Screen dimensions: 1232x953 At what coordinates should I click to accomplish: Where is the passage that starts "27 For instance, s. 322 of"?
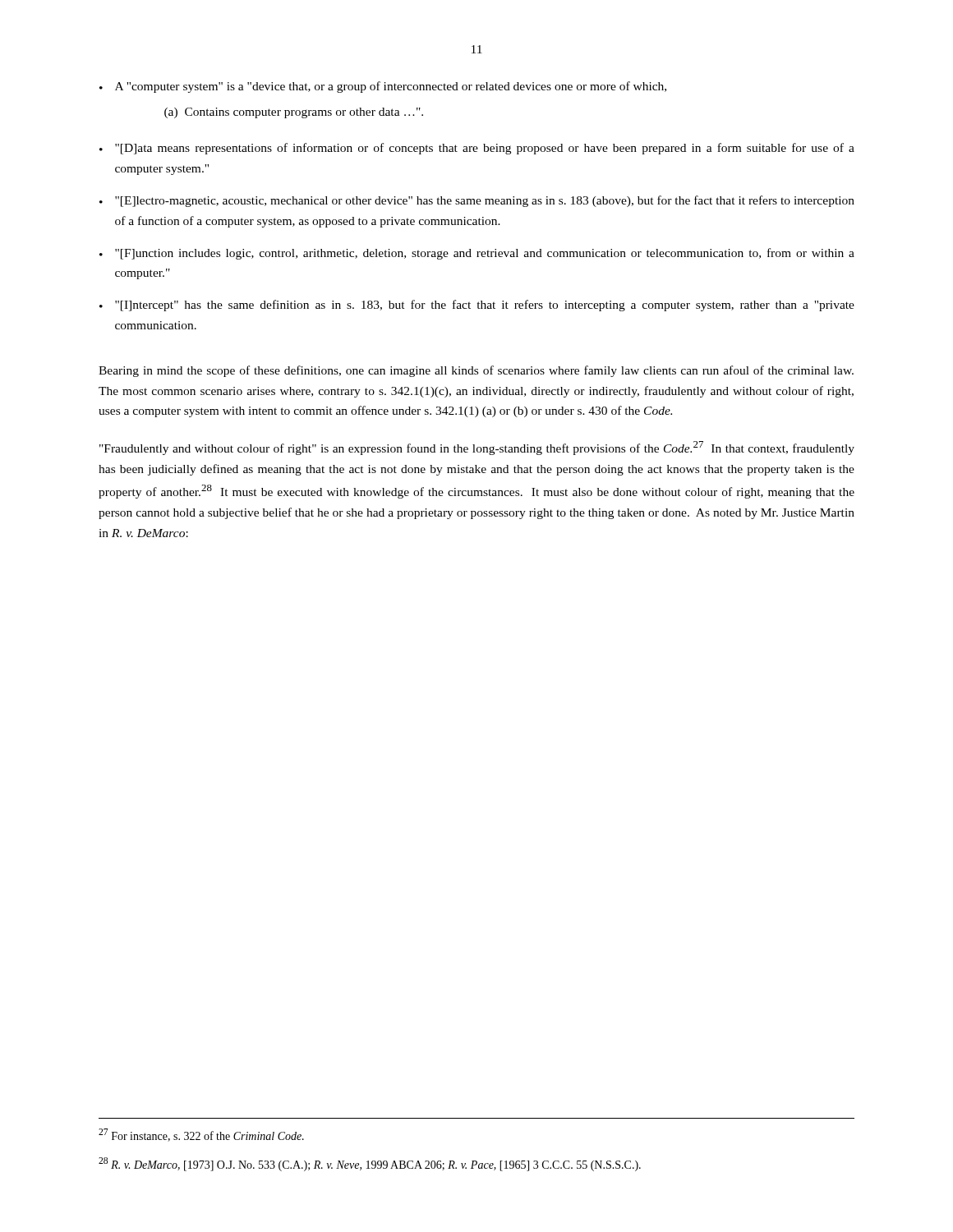(x=202, y=1134)
